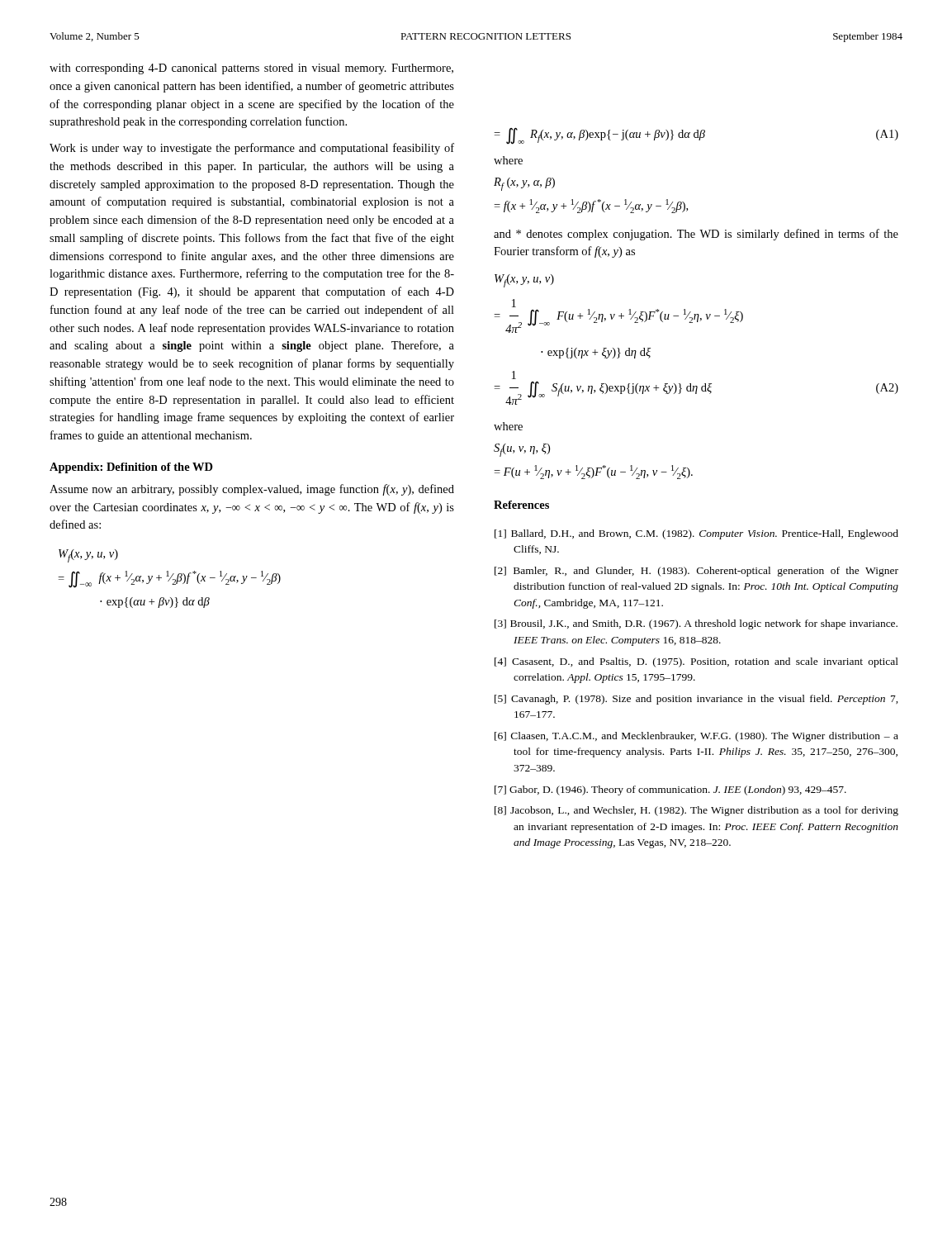Find the formula on this page that starts "Sf(u, v, η, ξ) = F(u"

[x=696, y=461]
